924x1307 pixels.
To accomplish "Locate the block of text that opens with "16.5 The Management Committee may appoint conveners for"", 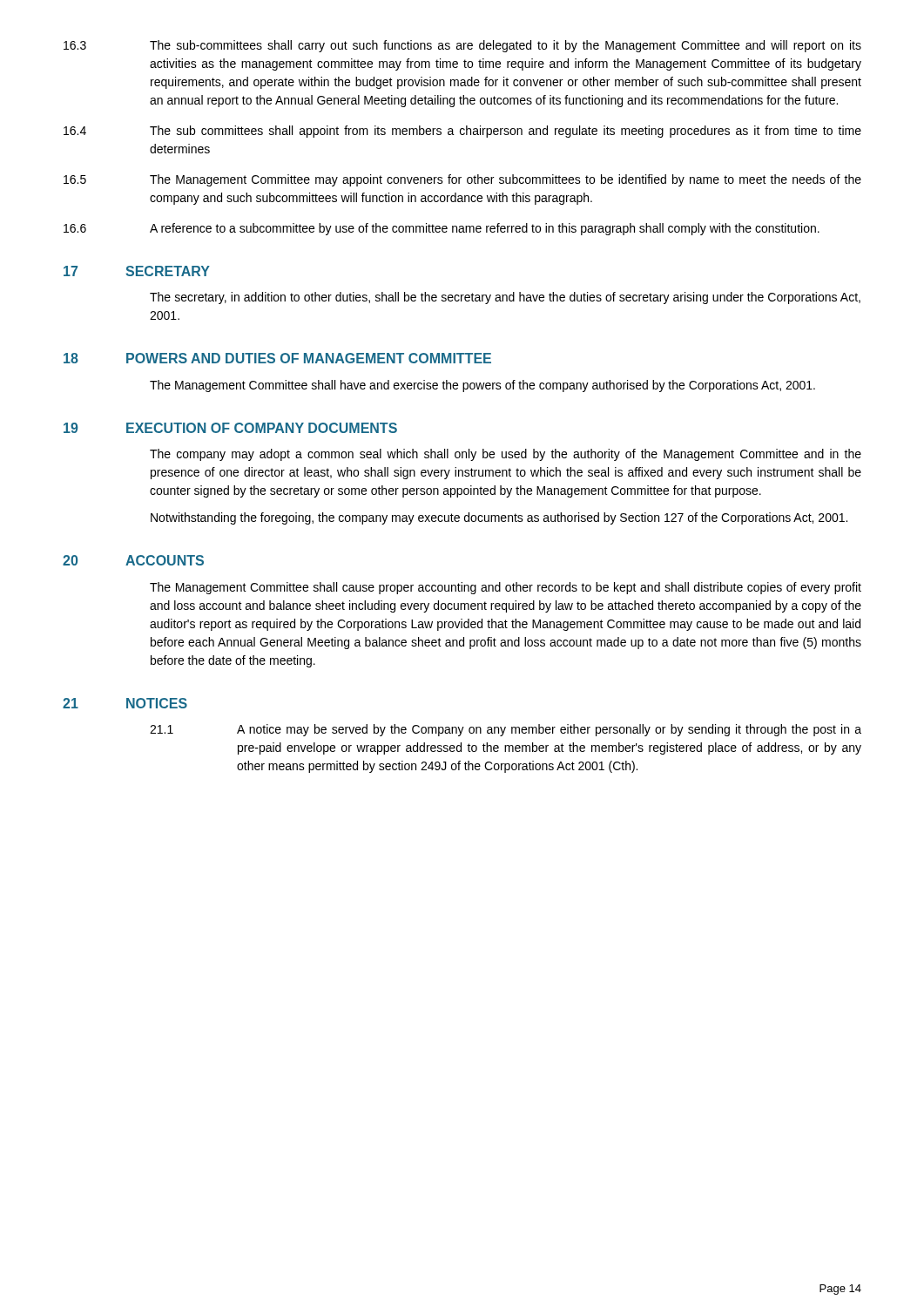I will point(462,189).
